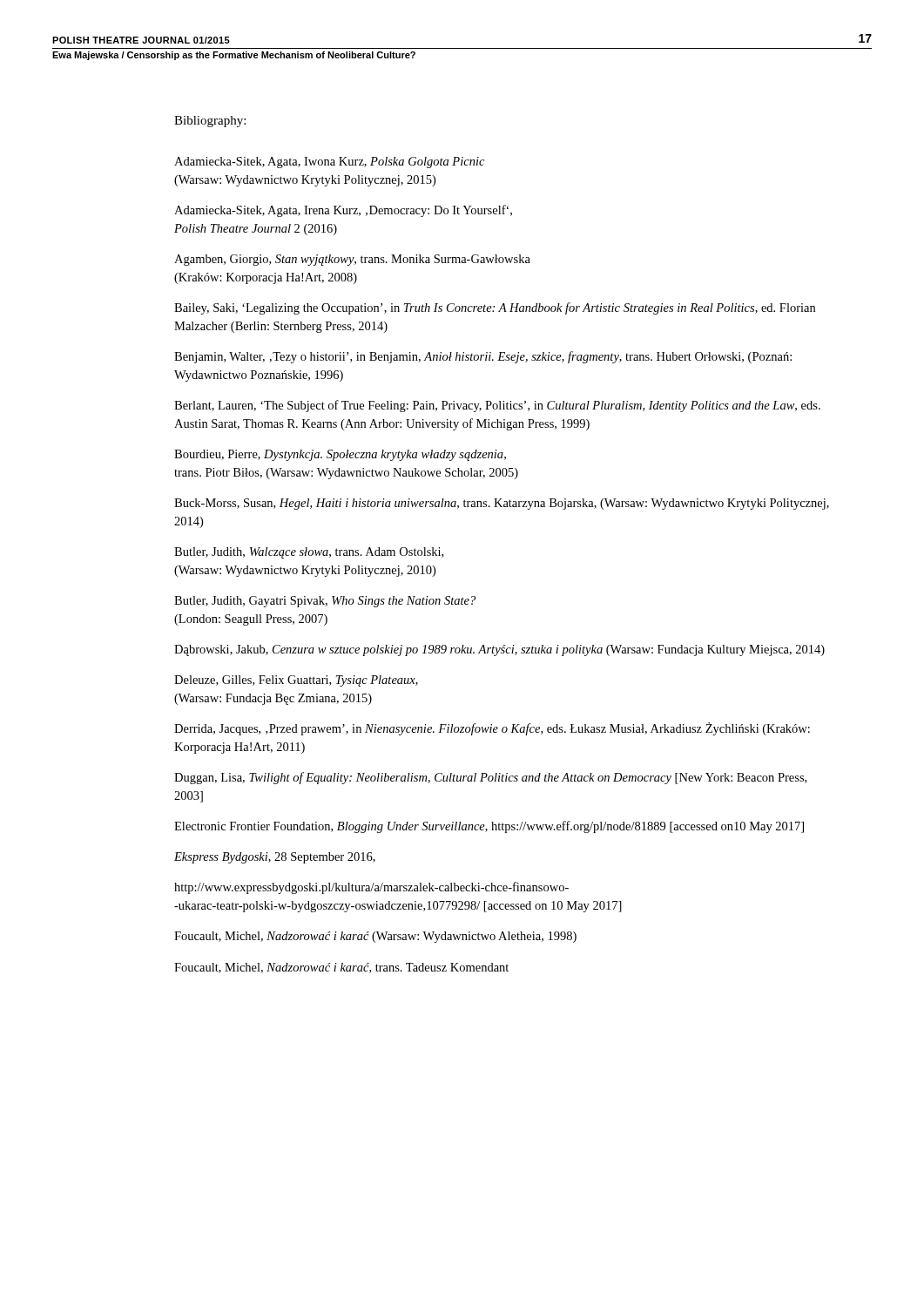Find the text starting "Butler, Judith, Walczące słowa,"
The height and width of the screenshot is (1307, 924).
click(309, 561)
